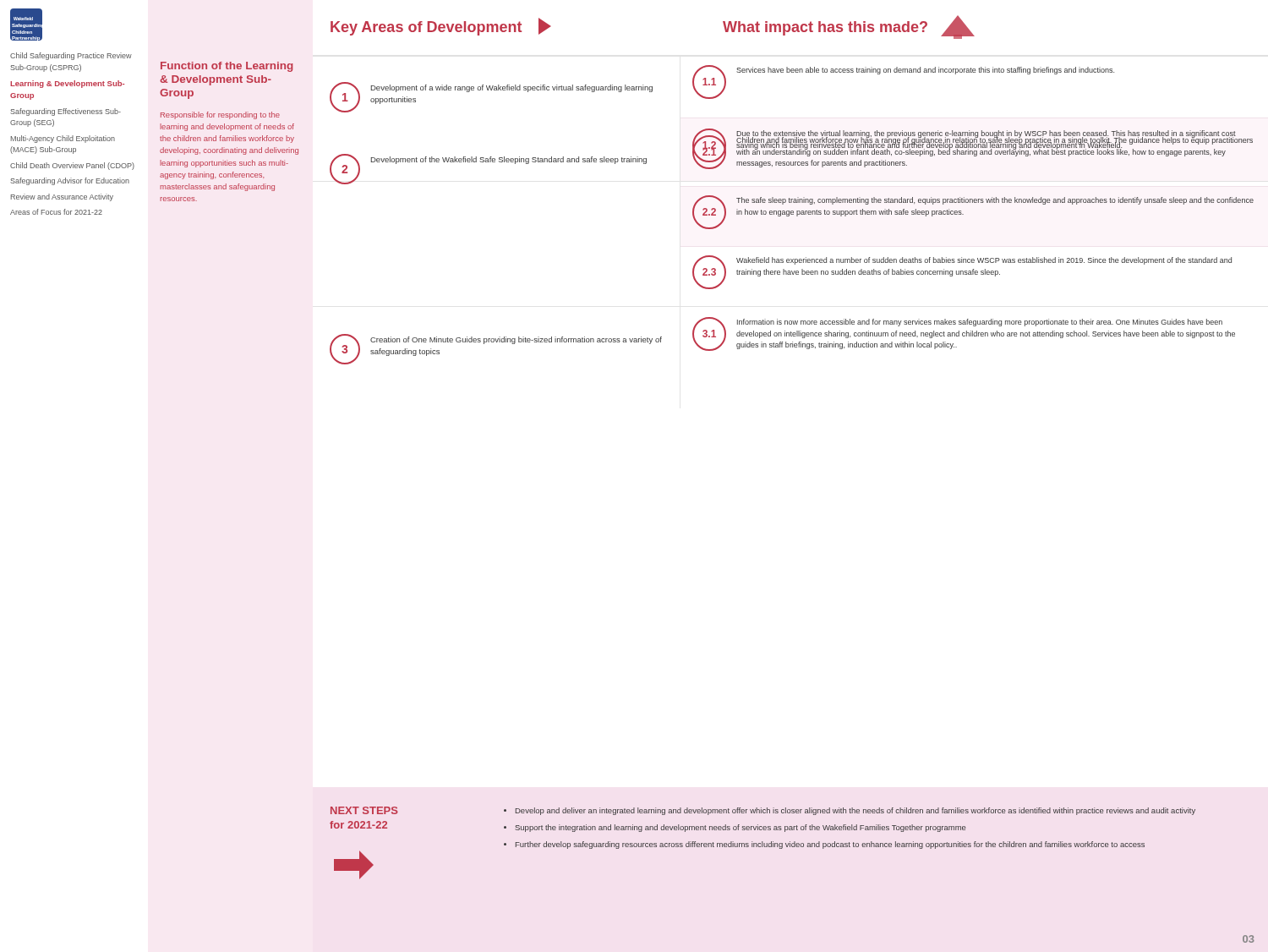Locate the text block that says "3 Creation of One"
This screenshot has height=952, width=1268.
496,349
